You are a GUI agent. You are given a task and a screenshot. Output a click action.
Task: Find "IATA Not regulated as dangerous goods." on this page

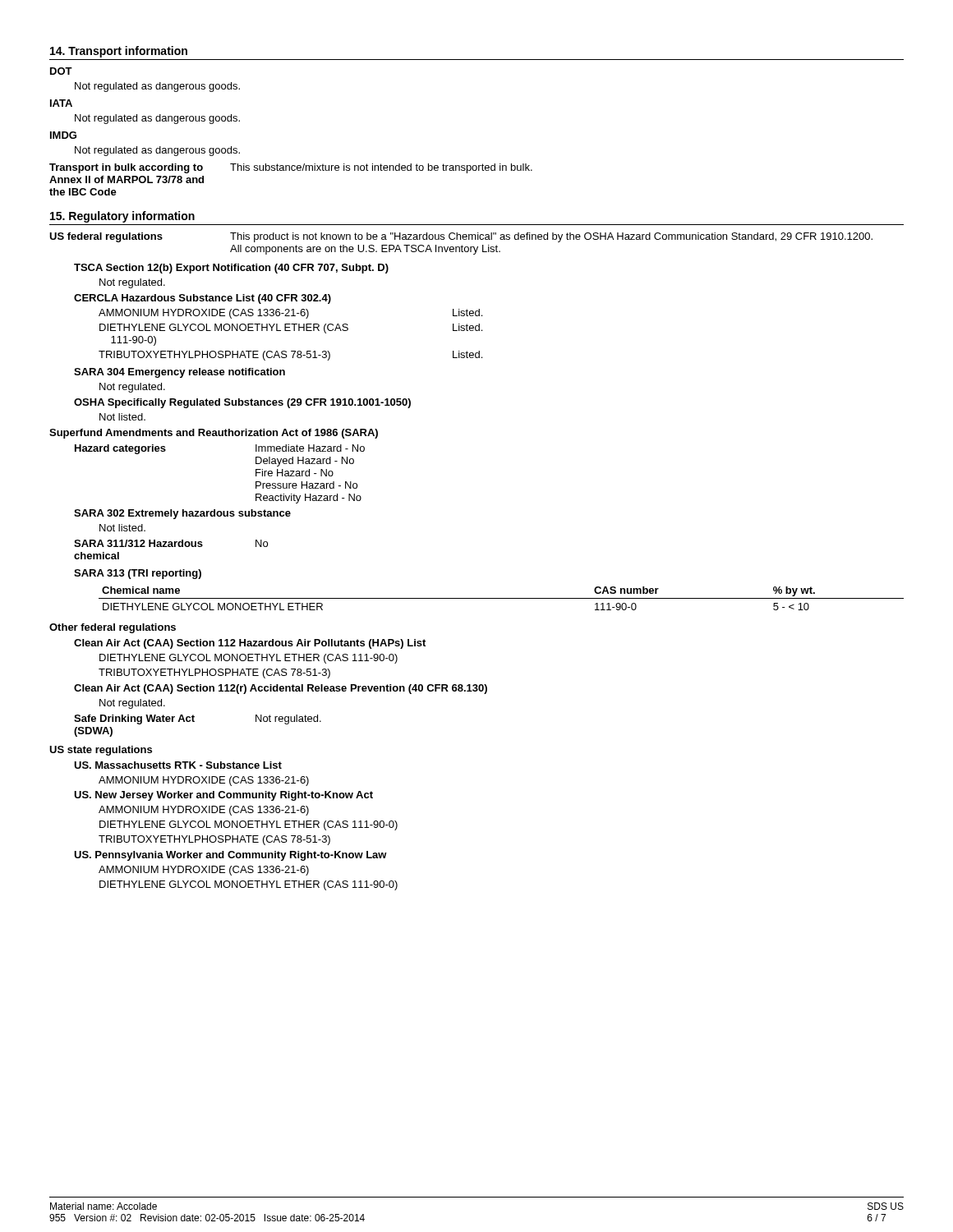[61, 103]
